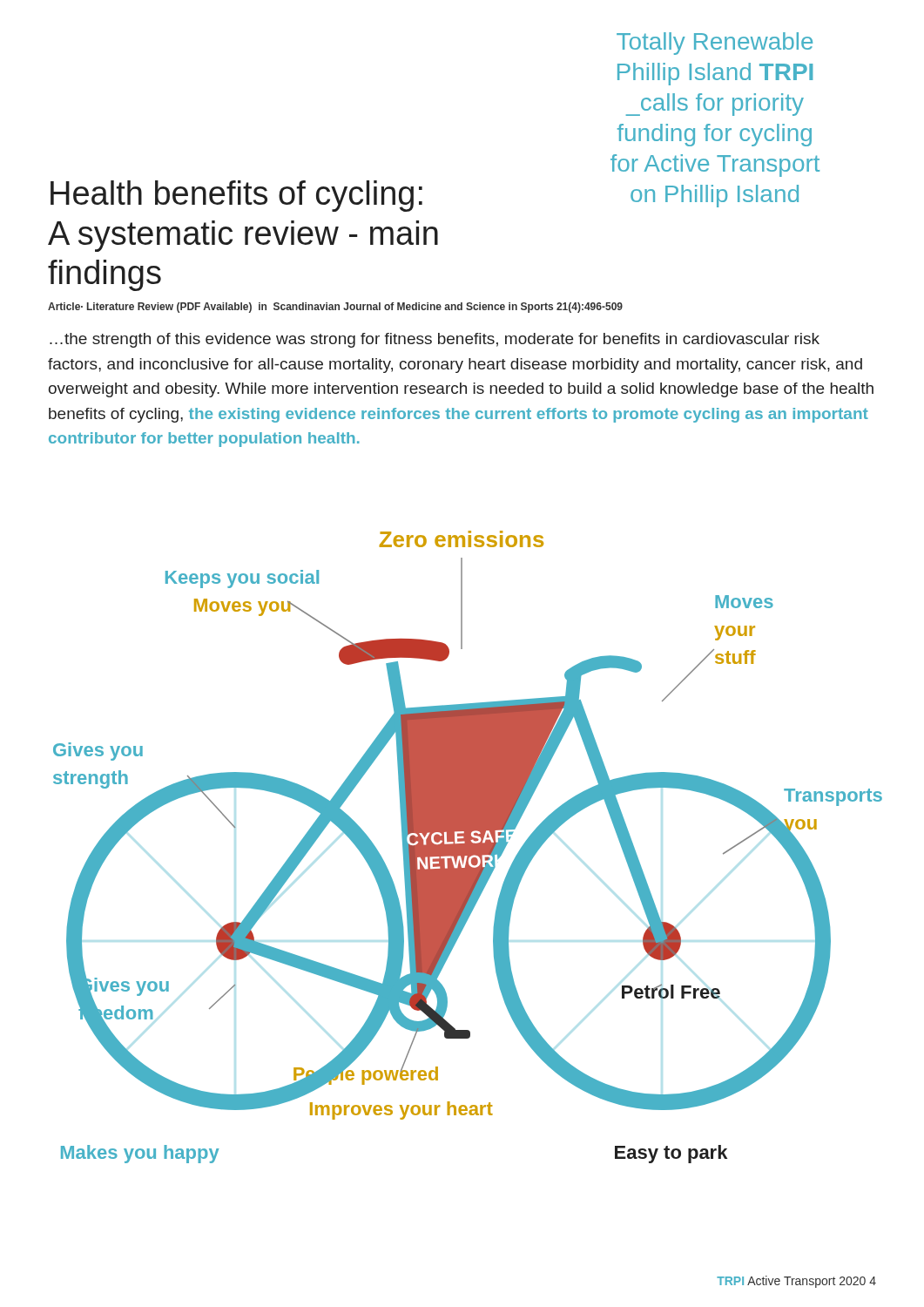924x1307 pixels.
Task: Find the title with the text "Health benefits of"
Action: click(x=244, y=233)
